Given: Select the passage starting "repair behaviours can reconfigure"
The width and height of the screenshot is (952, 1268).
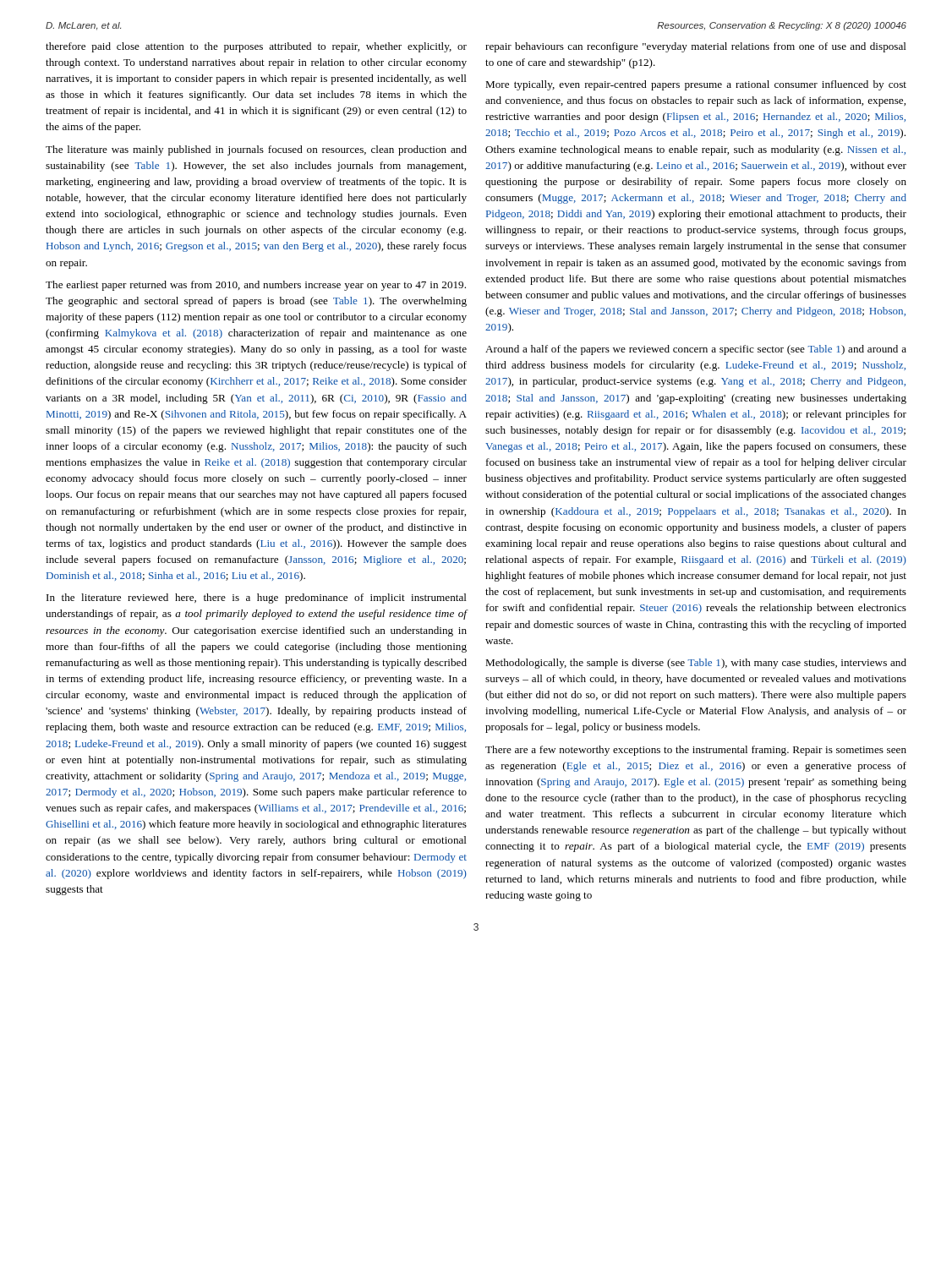Looking at the screenshot, I should coord(696,54).
